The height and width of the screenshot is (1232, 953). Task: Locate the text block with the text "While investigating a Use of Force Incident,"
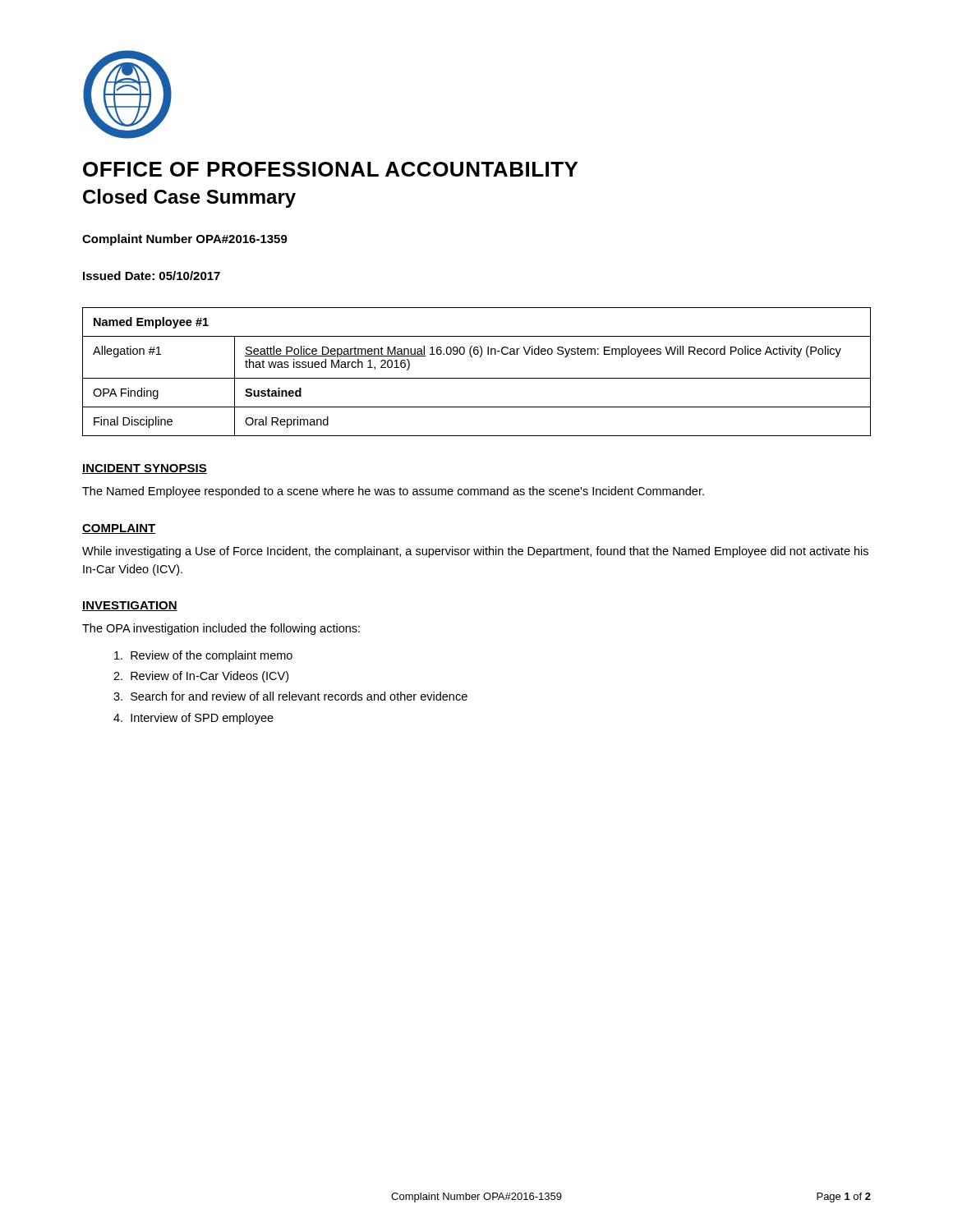pos(475,560)
